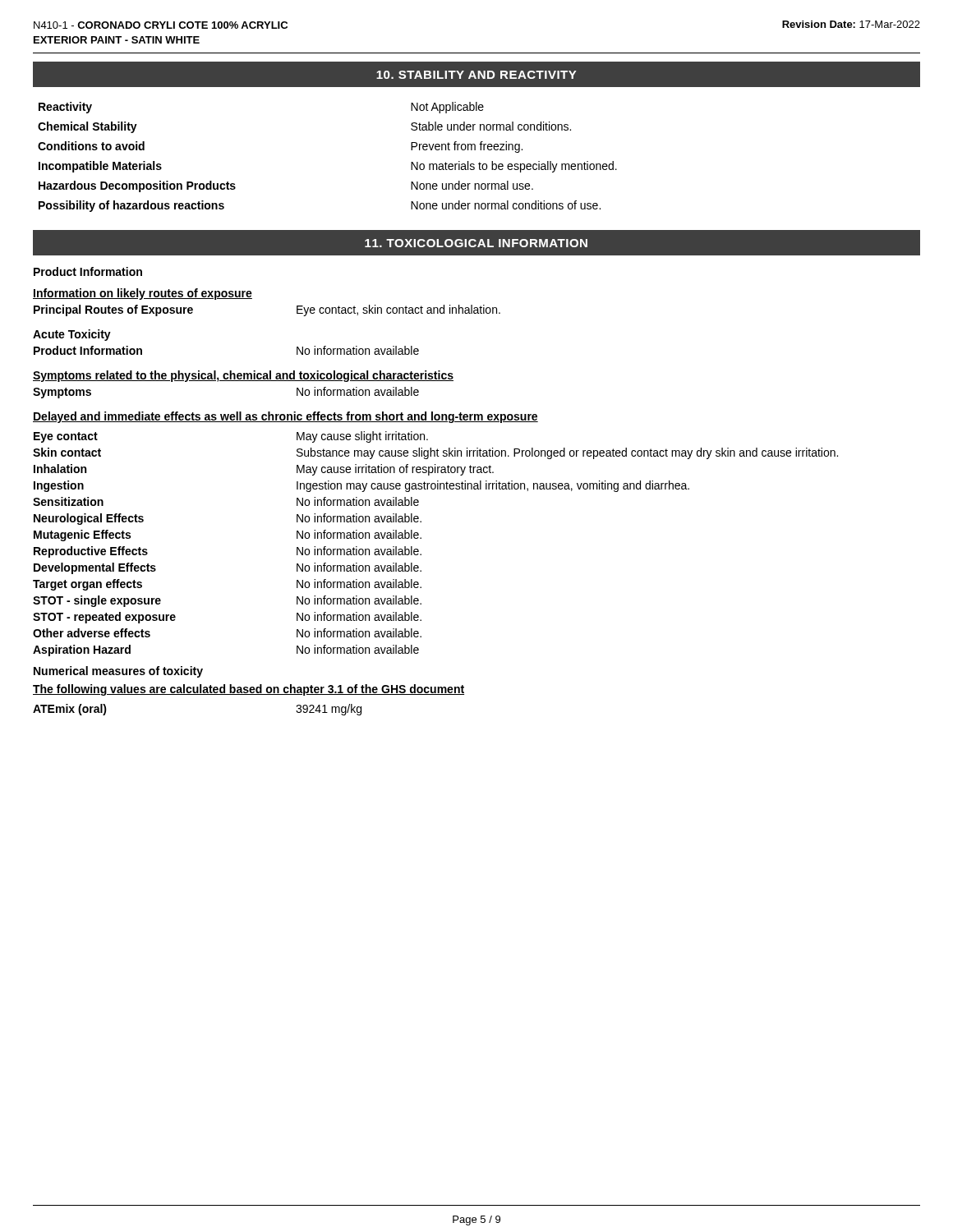Select the table that reads "Hazardous Decomposition Products"
This screenshot has width=953, height=1232.
pos(476,156)
